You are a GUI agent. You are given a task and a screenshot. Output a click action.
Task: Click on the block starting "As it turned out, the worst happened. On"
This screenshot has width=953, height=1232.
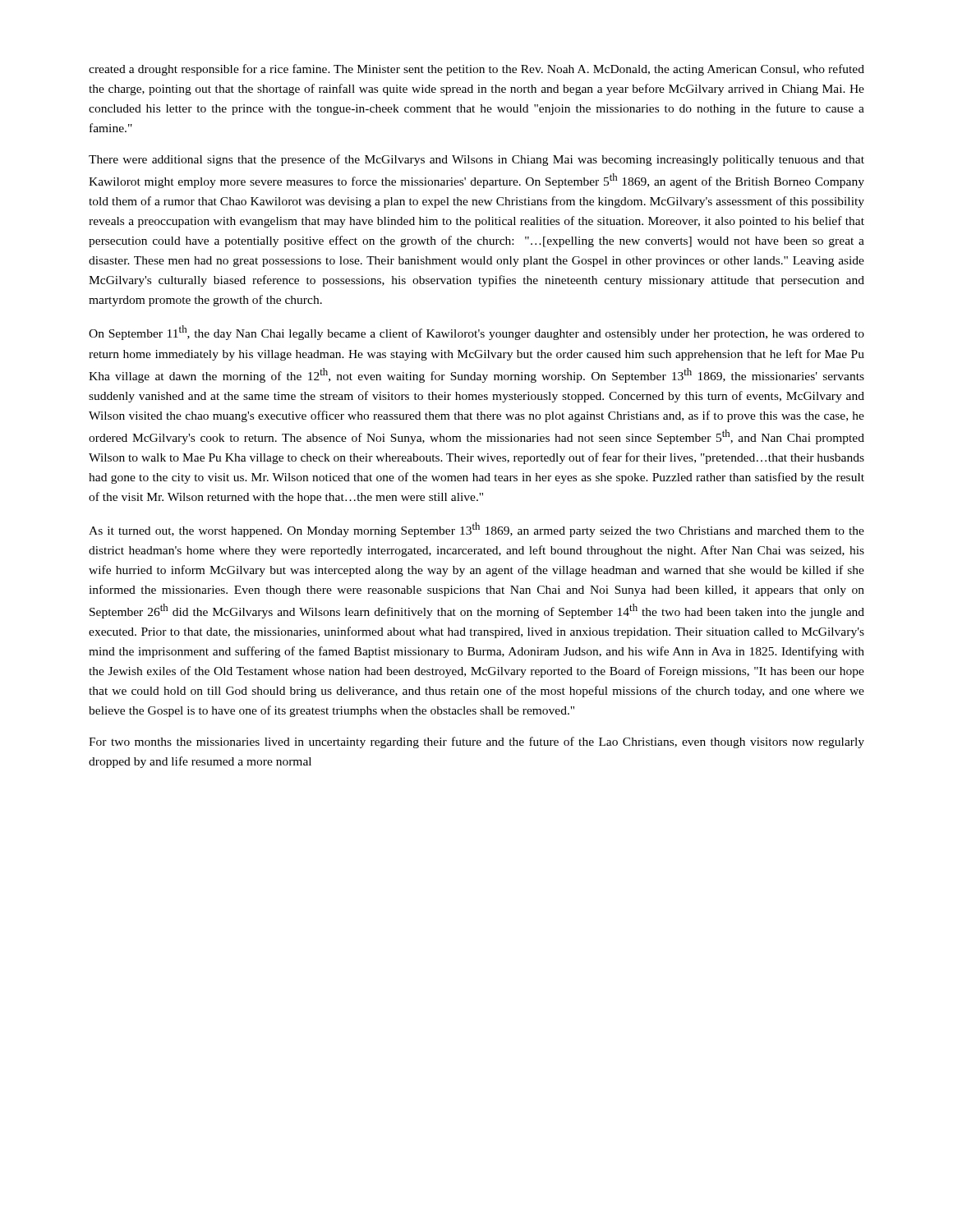click(476, 619)
